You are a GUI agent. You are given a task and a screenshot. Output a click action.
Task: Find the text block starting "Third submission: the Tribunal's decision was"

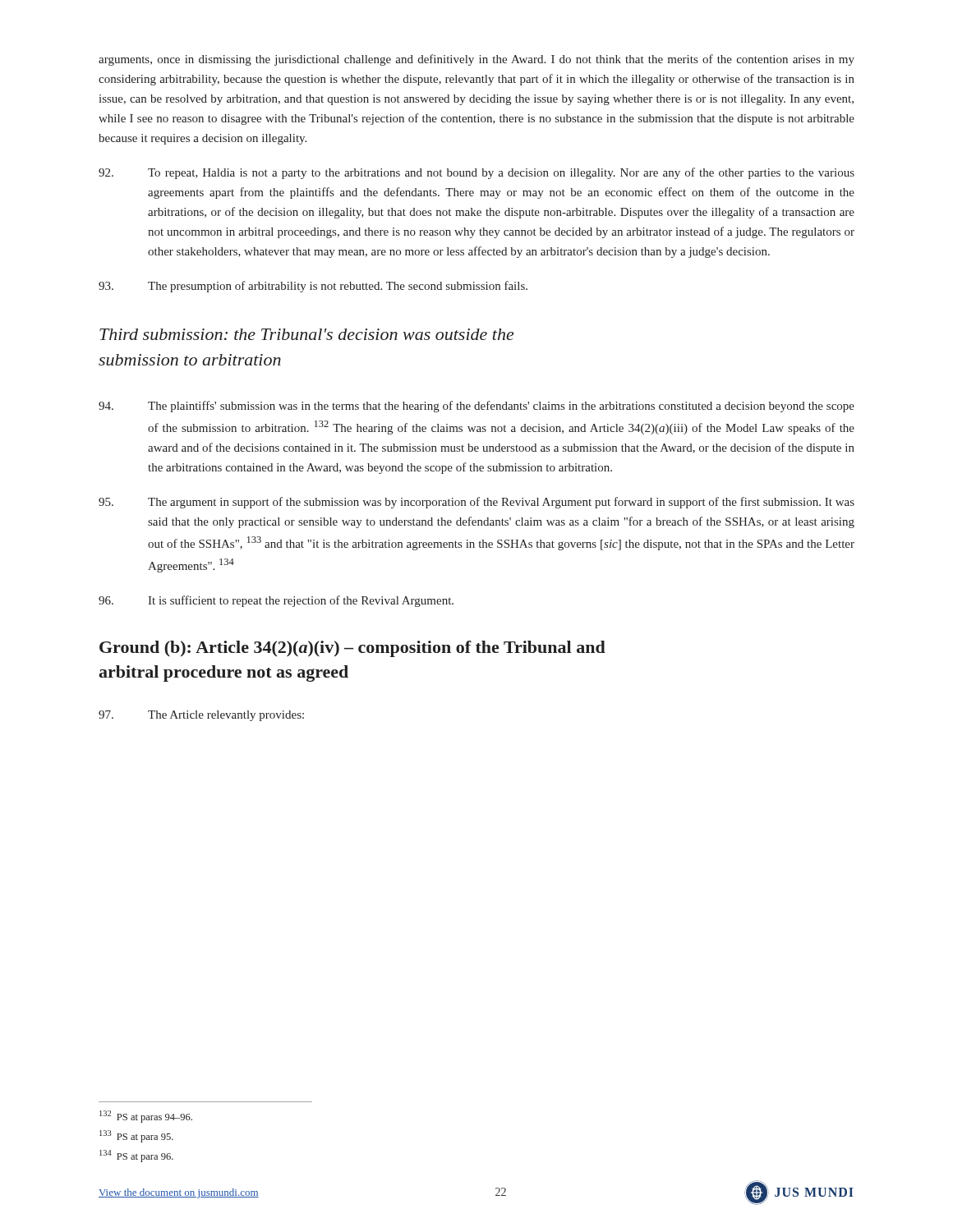[306, 347]
